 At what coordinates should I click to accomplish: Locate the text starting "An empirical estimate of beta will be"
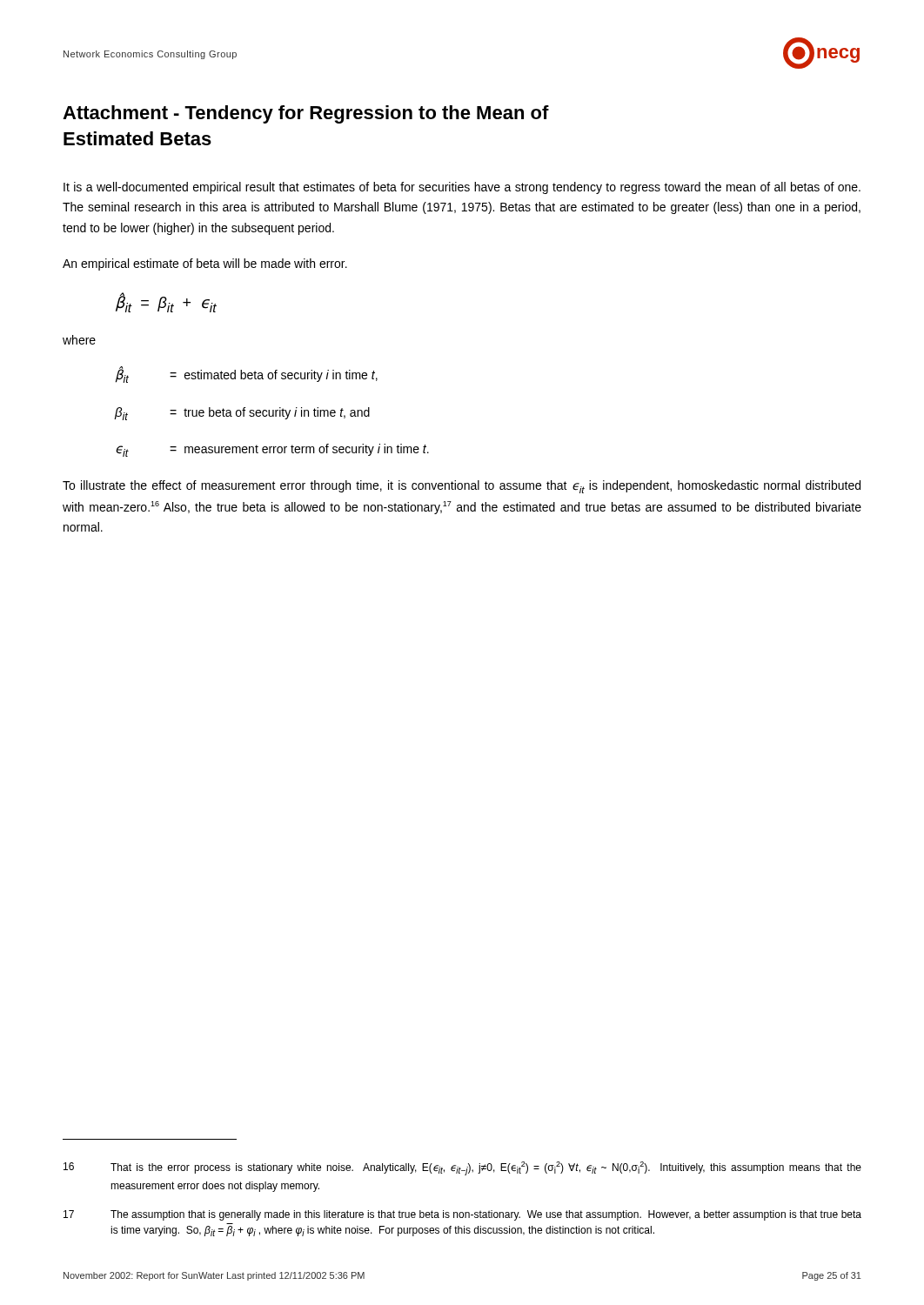point(205,263)
